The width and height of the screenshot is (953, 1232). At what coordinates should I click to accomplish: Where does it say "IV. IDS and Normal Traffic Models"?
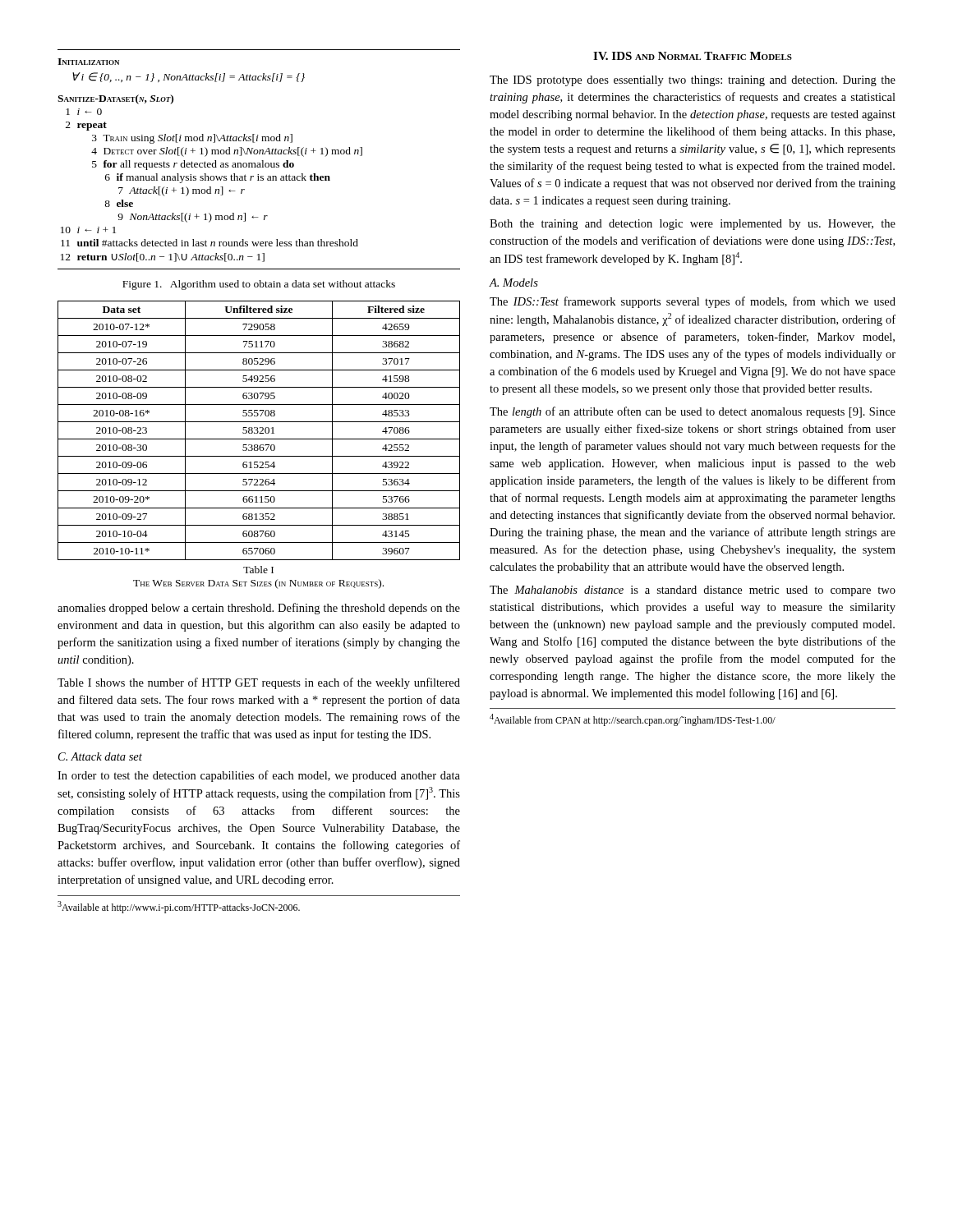tap(693, 56)
